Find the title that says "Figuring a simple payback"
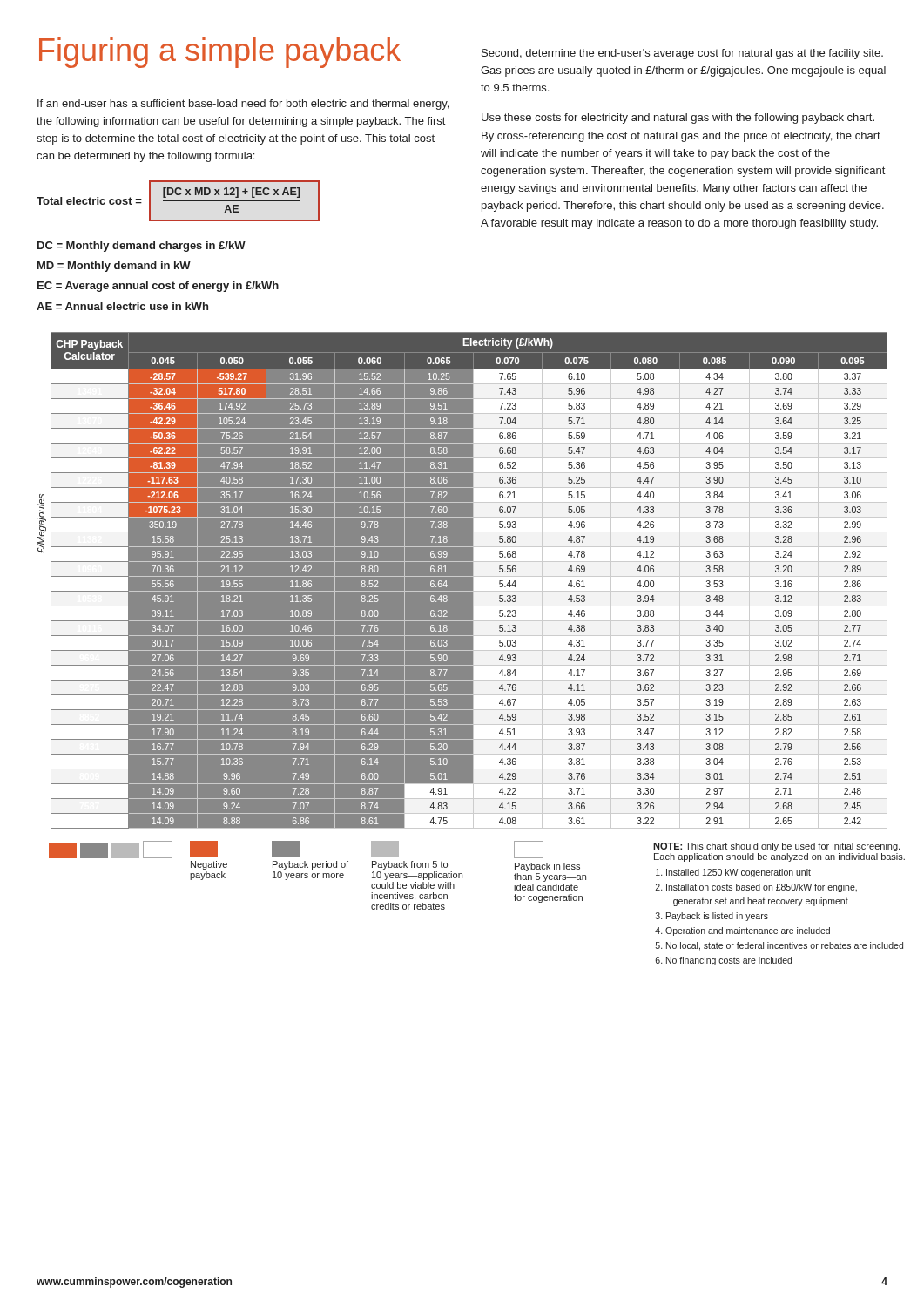924x1307 pixels. [x=219, y=51]
